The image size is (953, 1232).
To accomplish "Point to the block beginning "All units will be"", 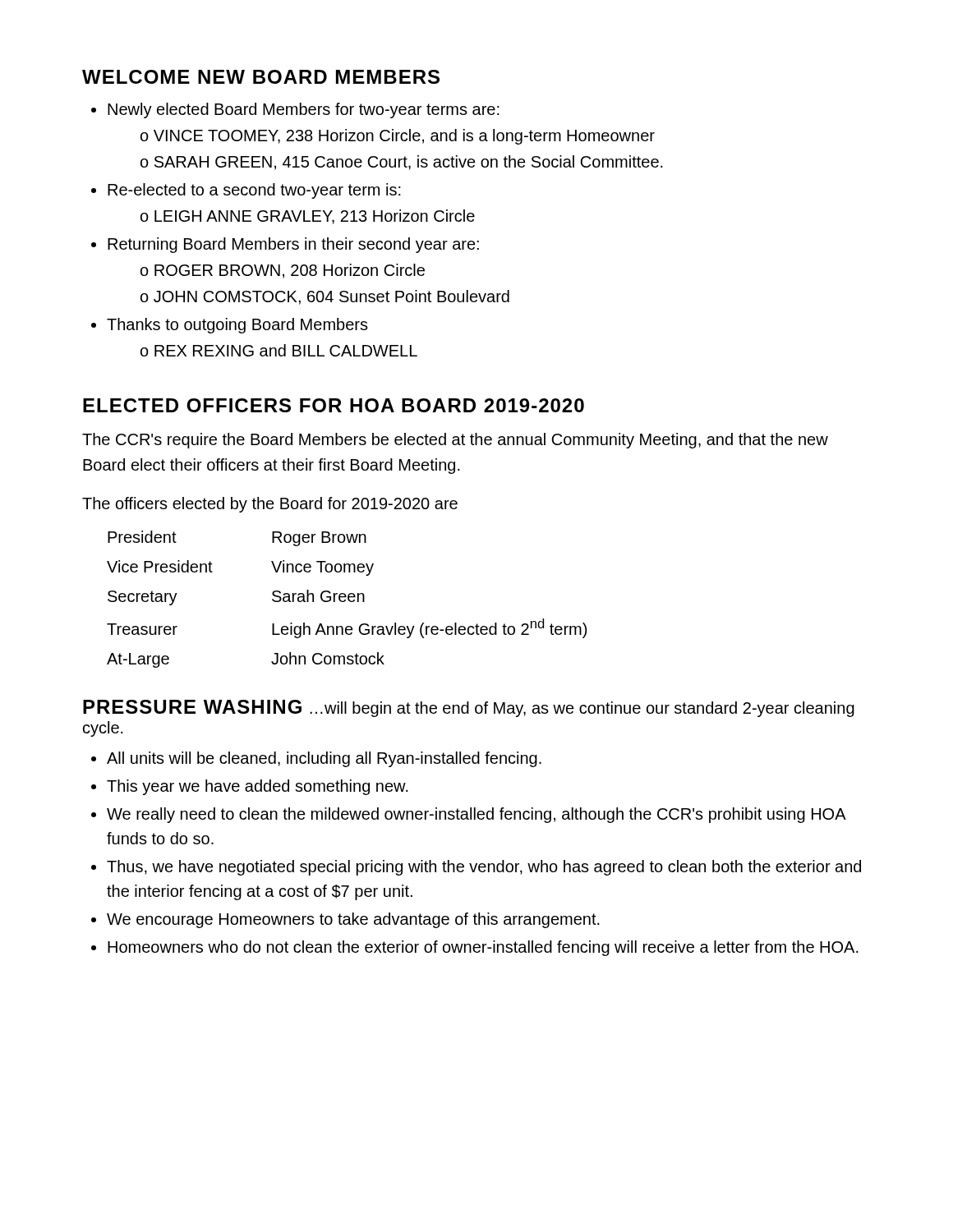I will 325,758.
